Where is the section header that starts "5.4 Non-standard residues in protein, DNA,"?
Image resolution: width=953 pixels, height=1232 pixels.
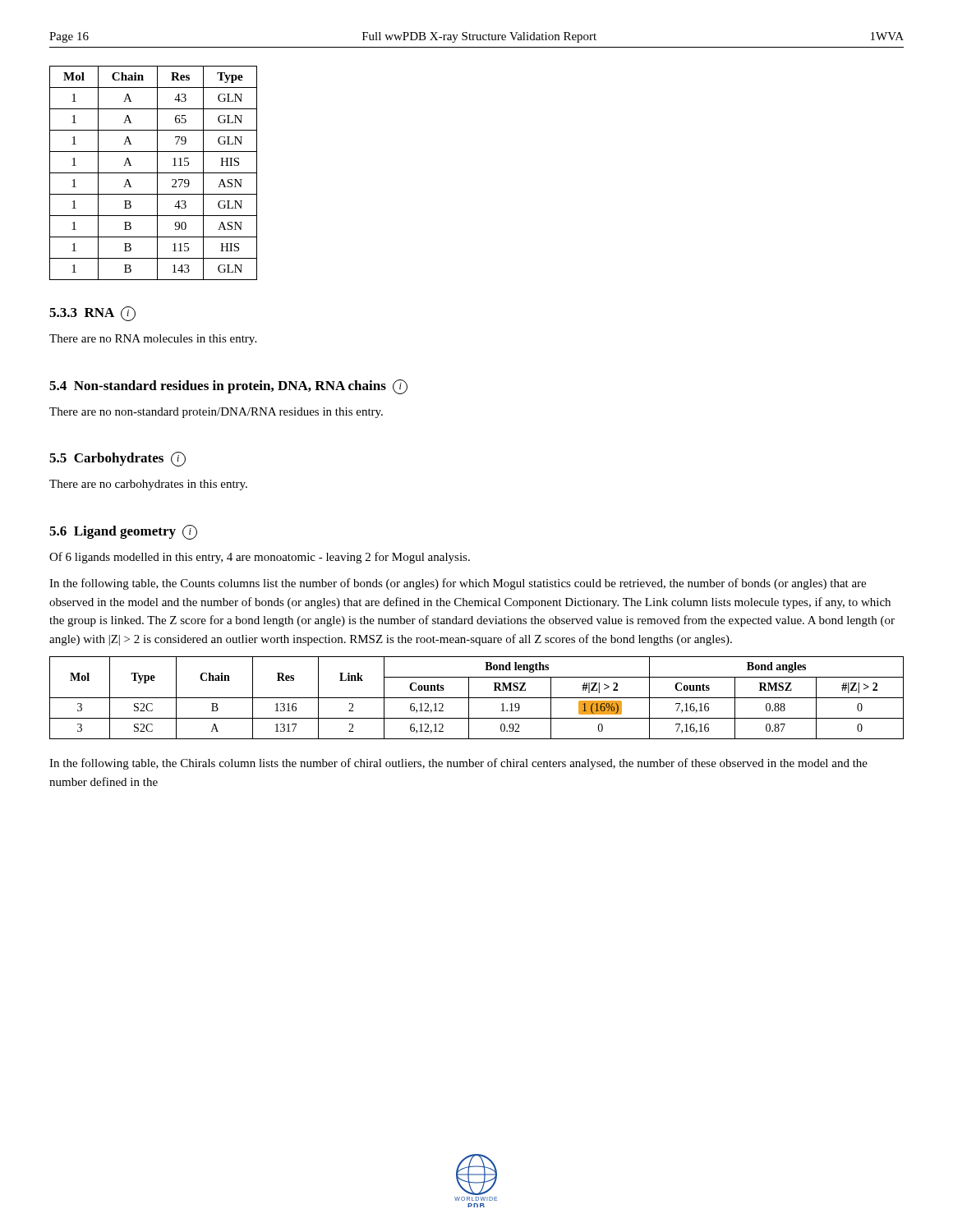pyautogui.click(x=228, y=386)
